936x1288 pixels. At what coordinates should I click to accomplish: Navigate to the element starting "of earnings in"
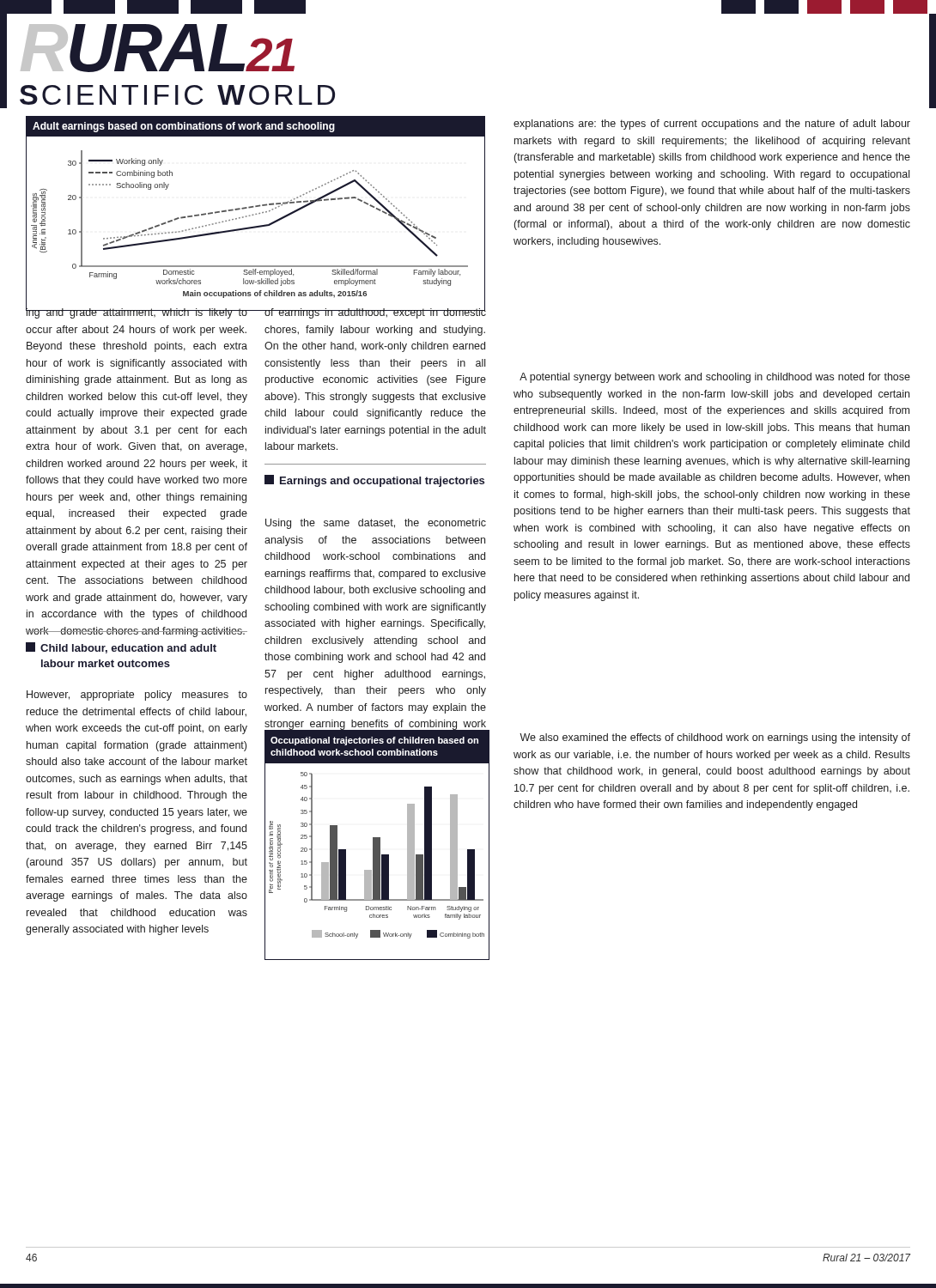tap(375, 380)
